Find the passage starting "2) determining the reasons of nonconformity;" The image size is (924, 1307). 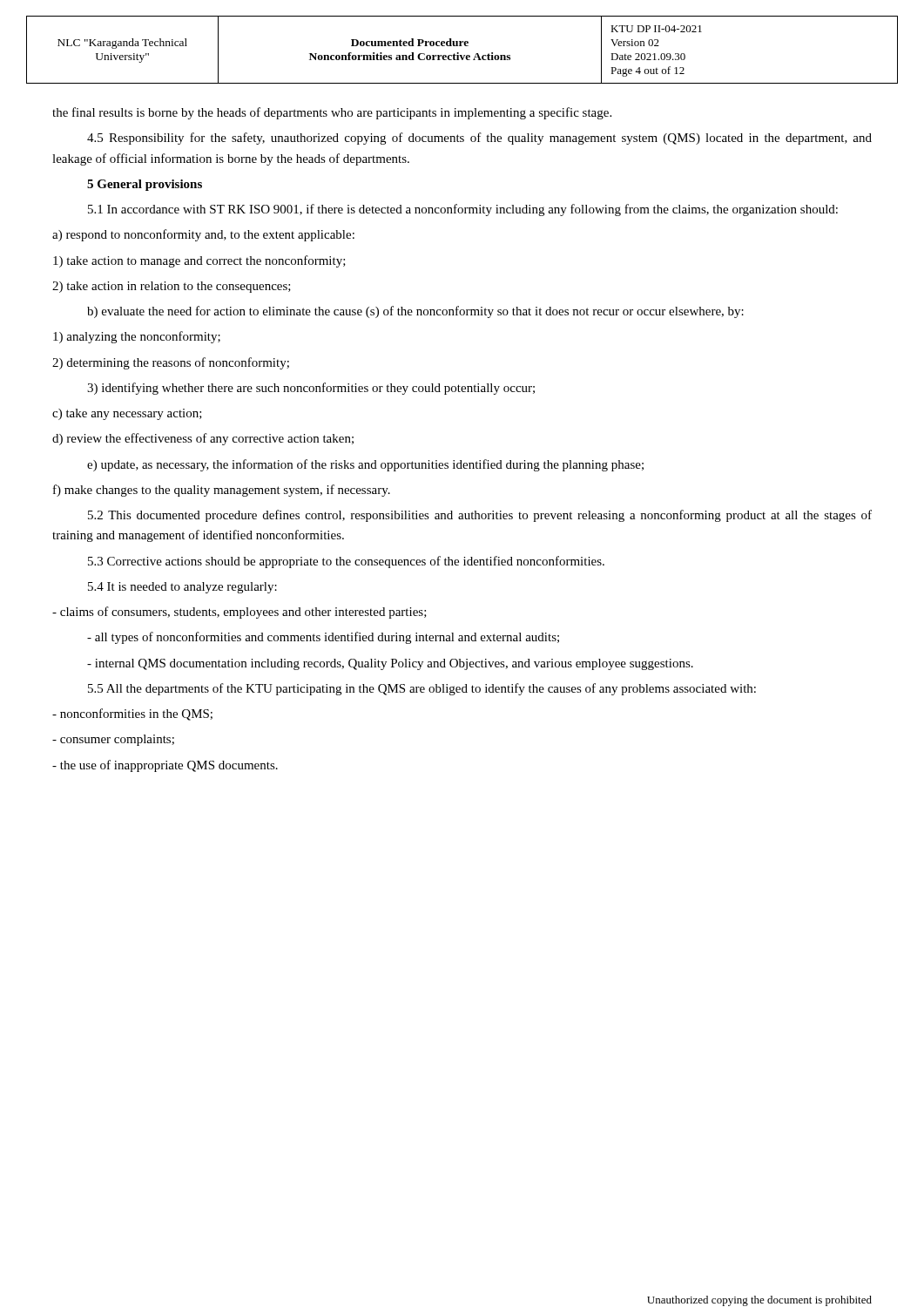[171, 363]
